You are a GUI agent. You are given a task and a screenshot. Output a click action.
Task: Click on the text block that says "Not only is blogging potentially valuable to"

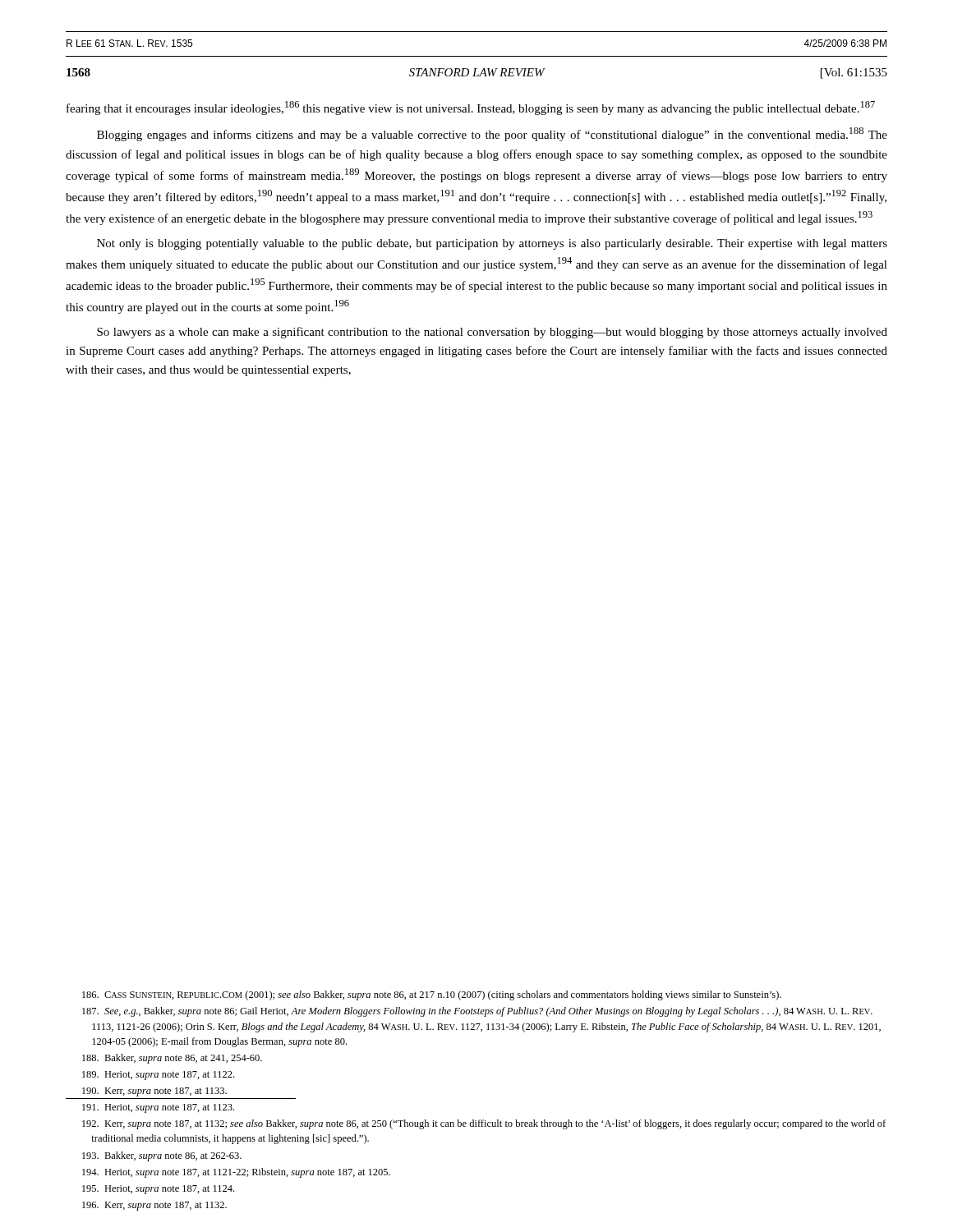(476, 275)
